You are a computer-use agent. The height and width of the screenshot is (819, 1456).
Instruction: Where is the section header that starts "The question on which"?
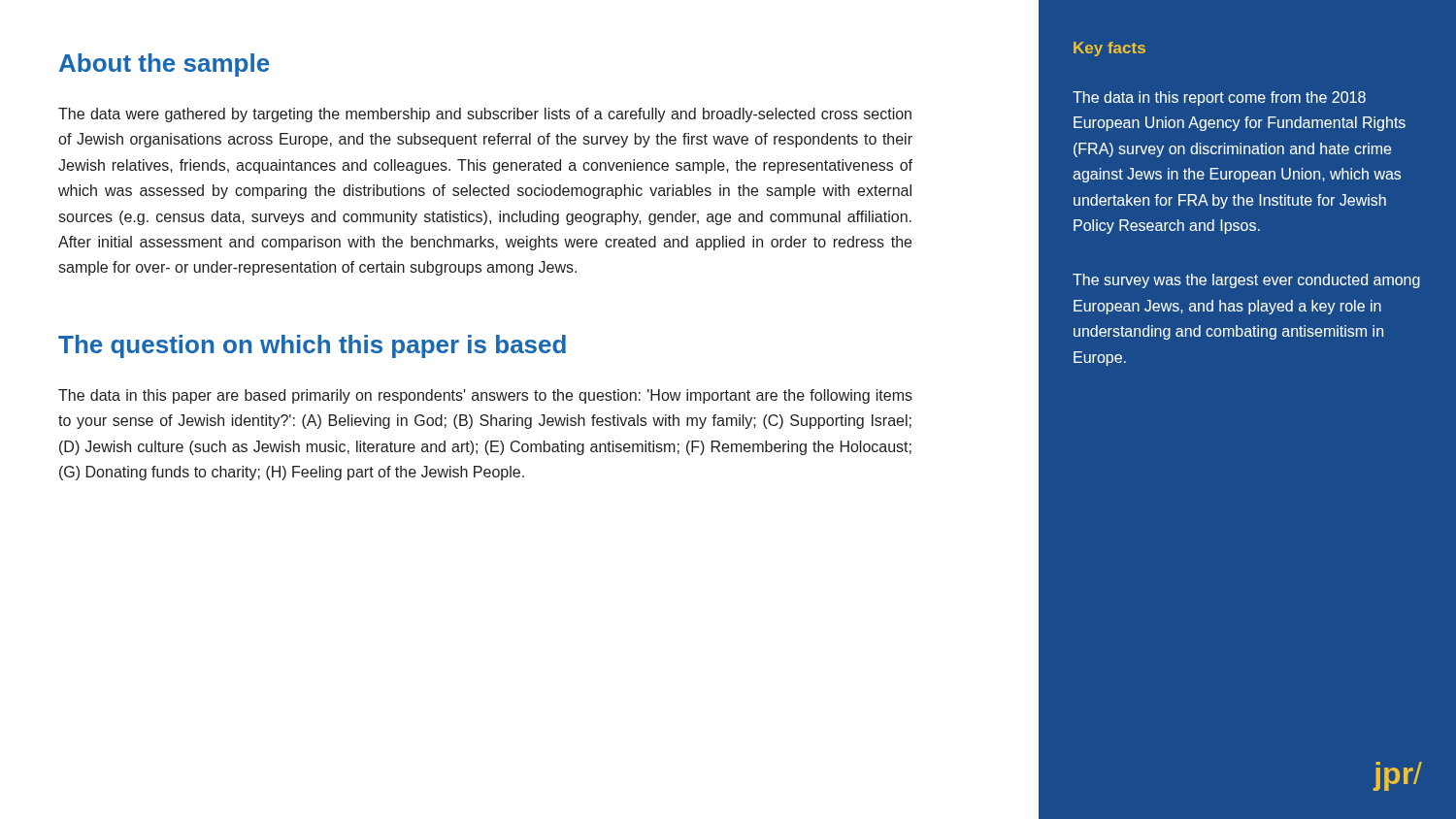click(x=313, y=344)
